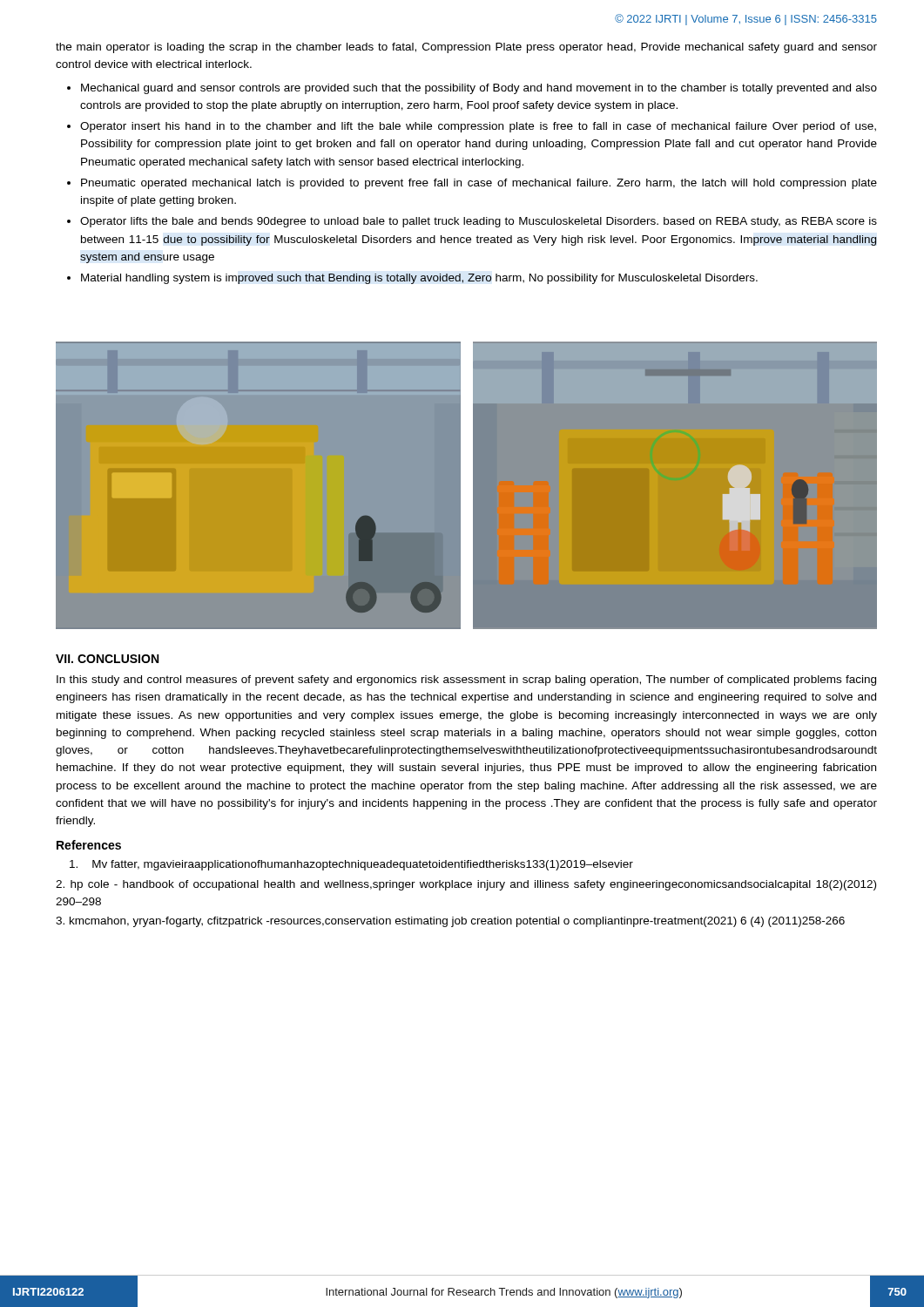Screen dimensions: 1307x924
Task: Navigate to the text block starting "Operator insert his"
Action: tap(479, 144)
